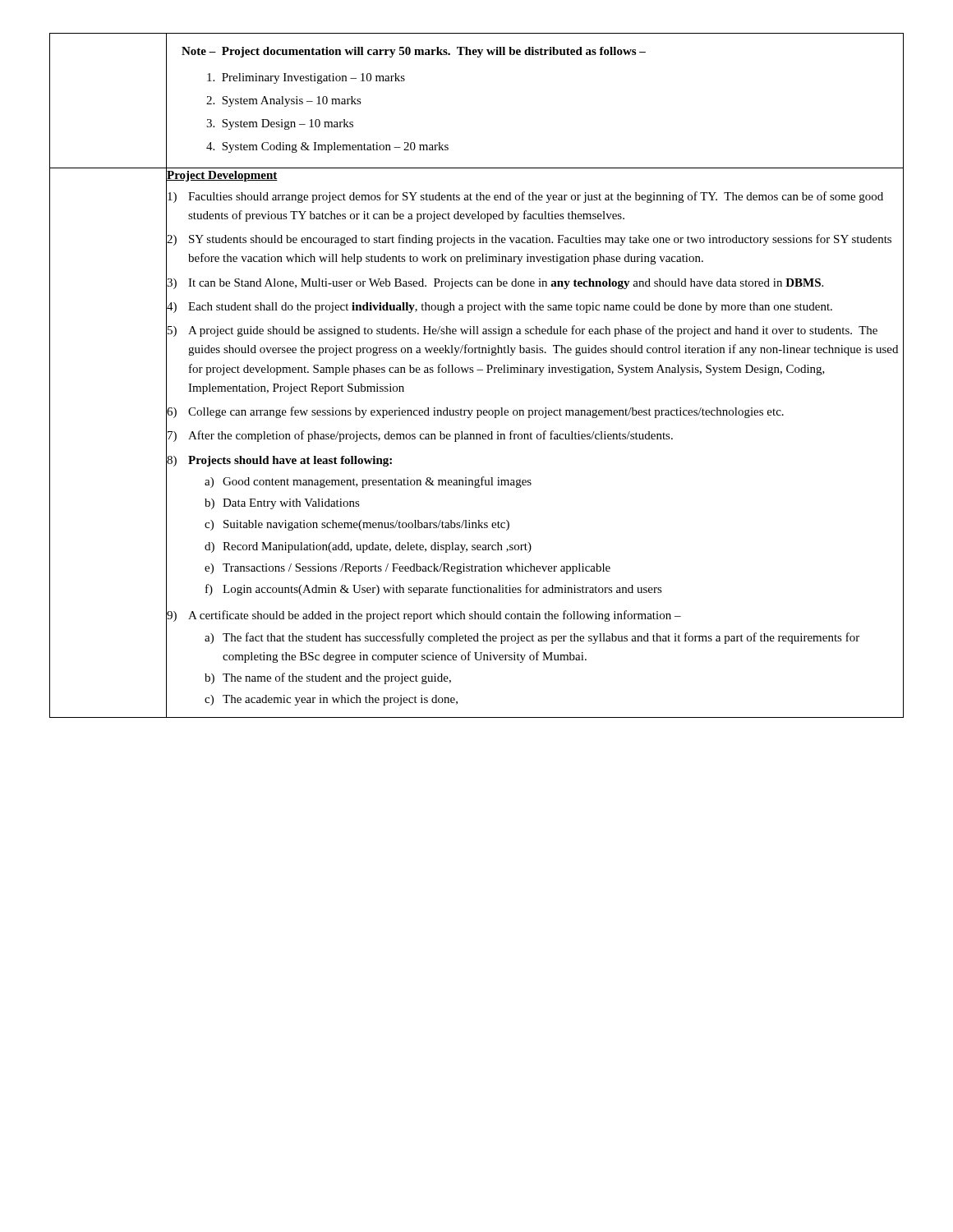Find the list item with the text "7) After the completion of phase/projects,"

point(535,436)
